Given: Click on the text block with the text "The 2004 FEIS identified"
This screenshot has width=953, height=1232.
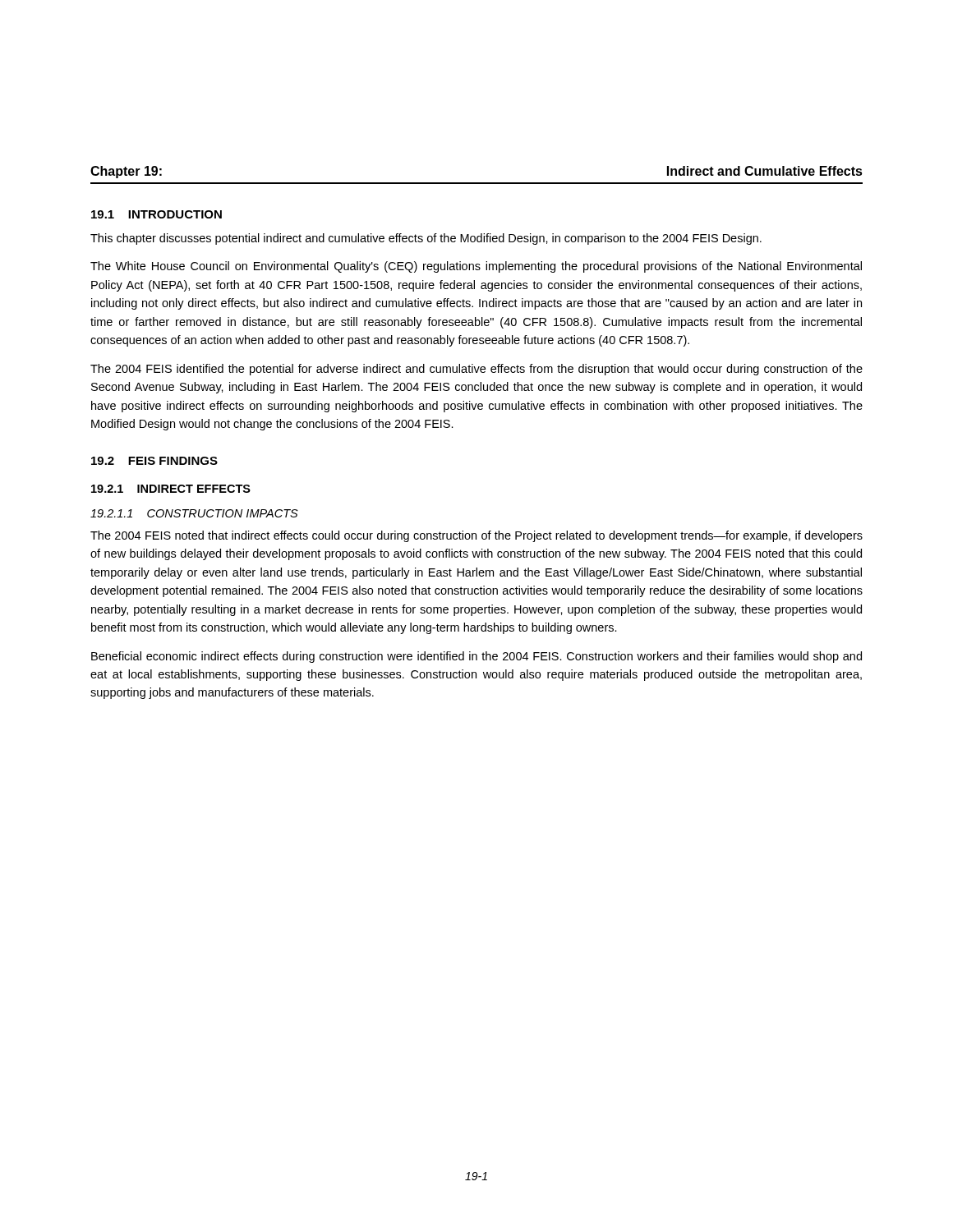Looking at the screenshot, I should (476, 396).
